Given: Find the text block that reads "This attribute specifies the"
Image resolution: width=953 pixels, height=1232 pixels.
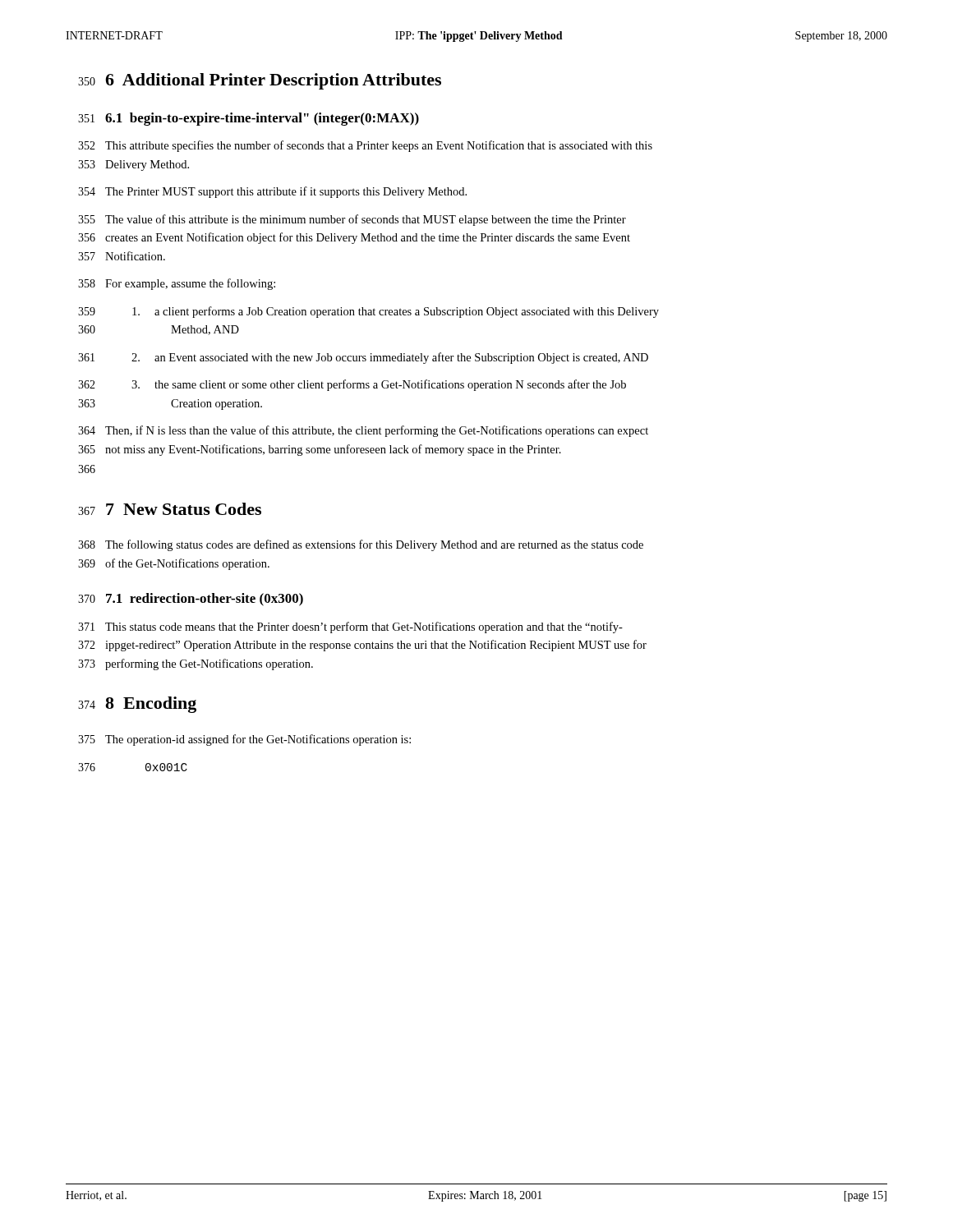Looking at the screenshot, I should (x=379, y=146).
